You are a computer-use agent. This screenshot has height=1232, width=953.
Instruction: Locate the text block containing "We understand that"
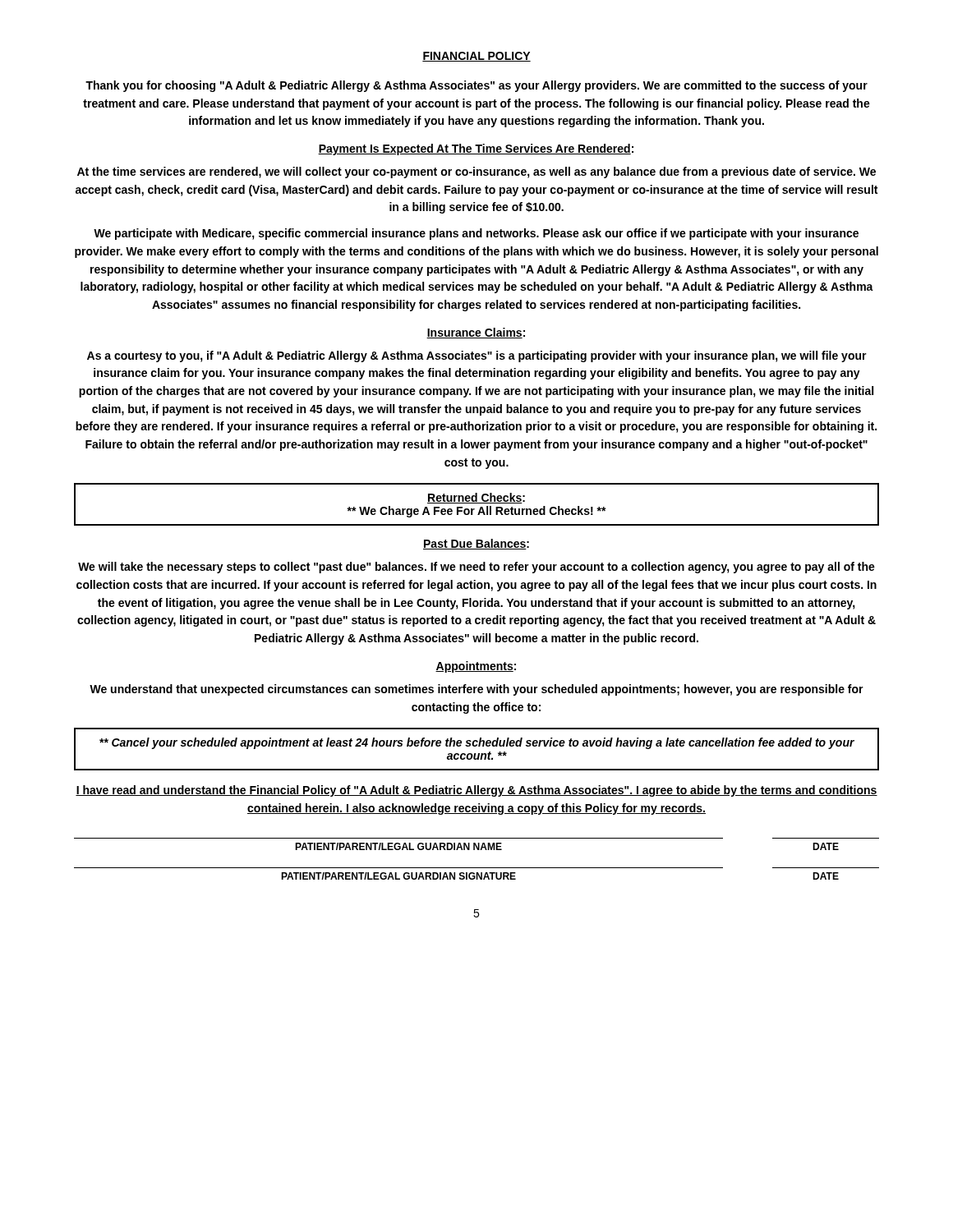tap(476, 698)
